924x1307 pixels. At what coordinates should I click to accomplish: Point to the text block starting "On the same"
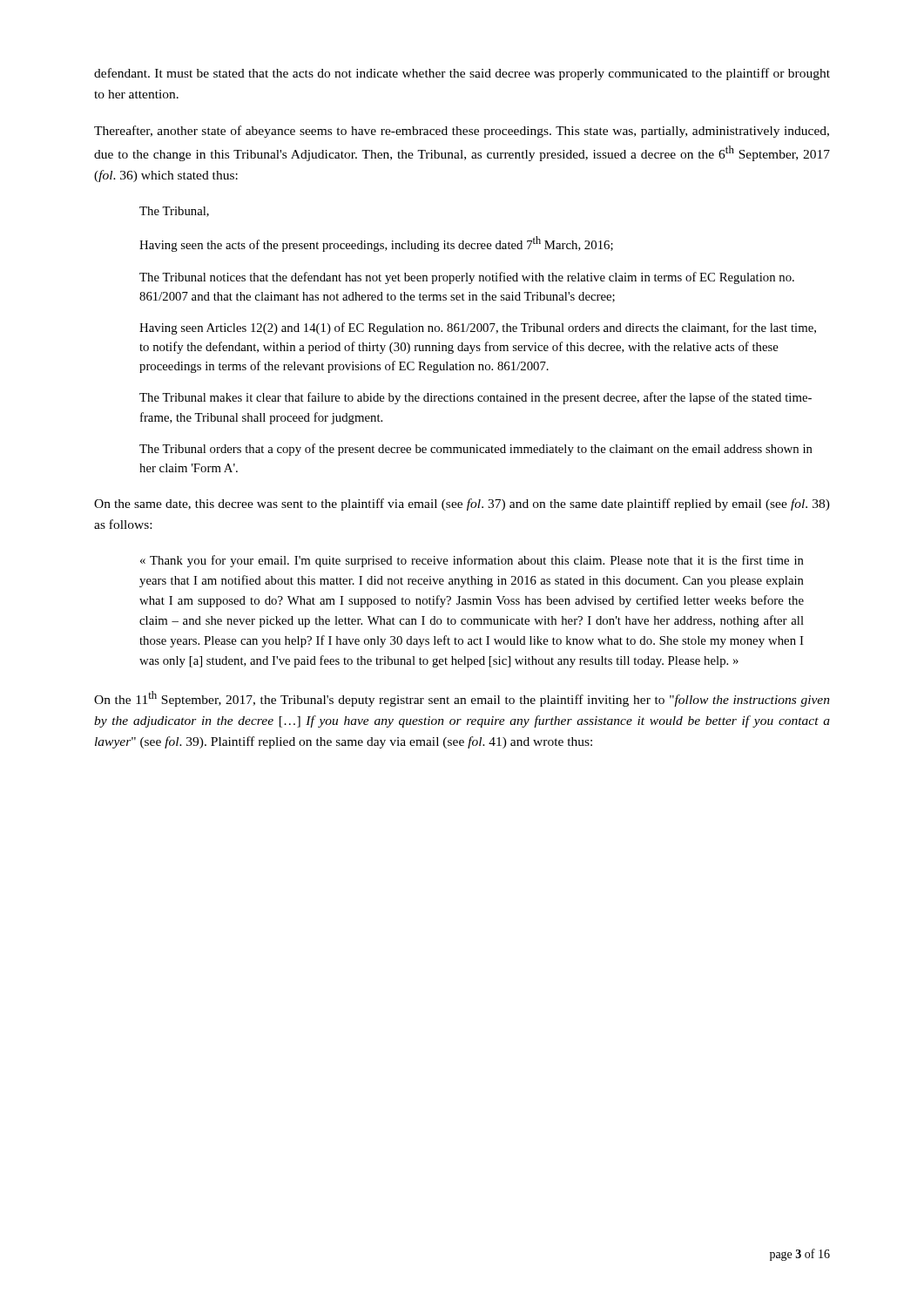462,514
